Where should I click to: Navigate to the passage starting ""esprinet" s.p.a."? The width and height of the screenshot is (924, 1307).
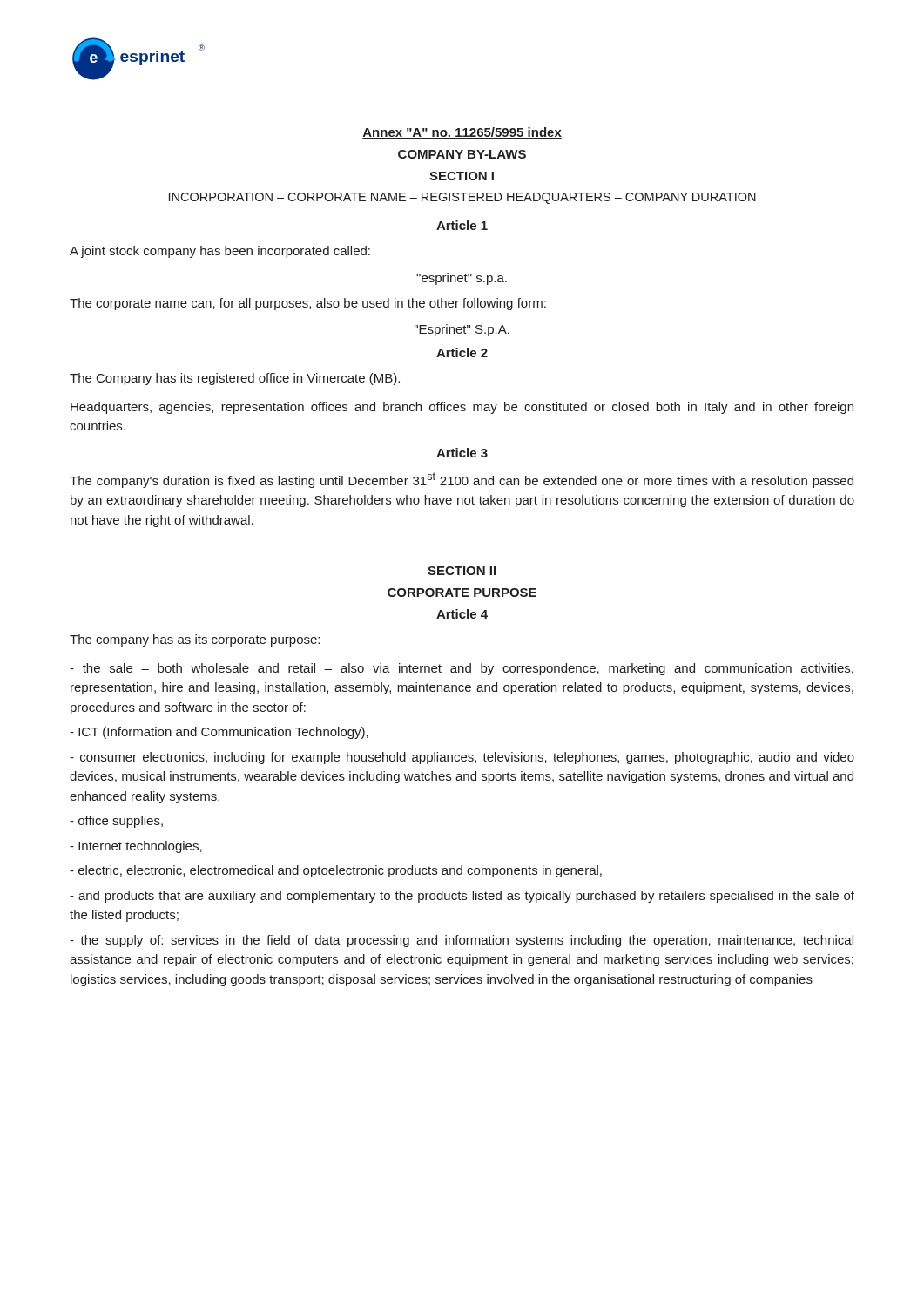click(462, 277)
